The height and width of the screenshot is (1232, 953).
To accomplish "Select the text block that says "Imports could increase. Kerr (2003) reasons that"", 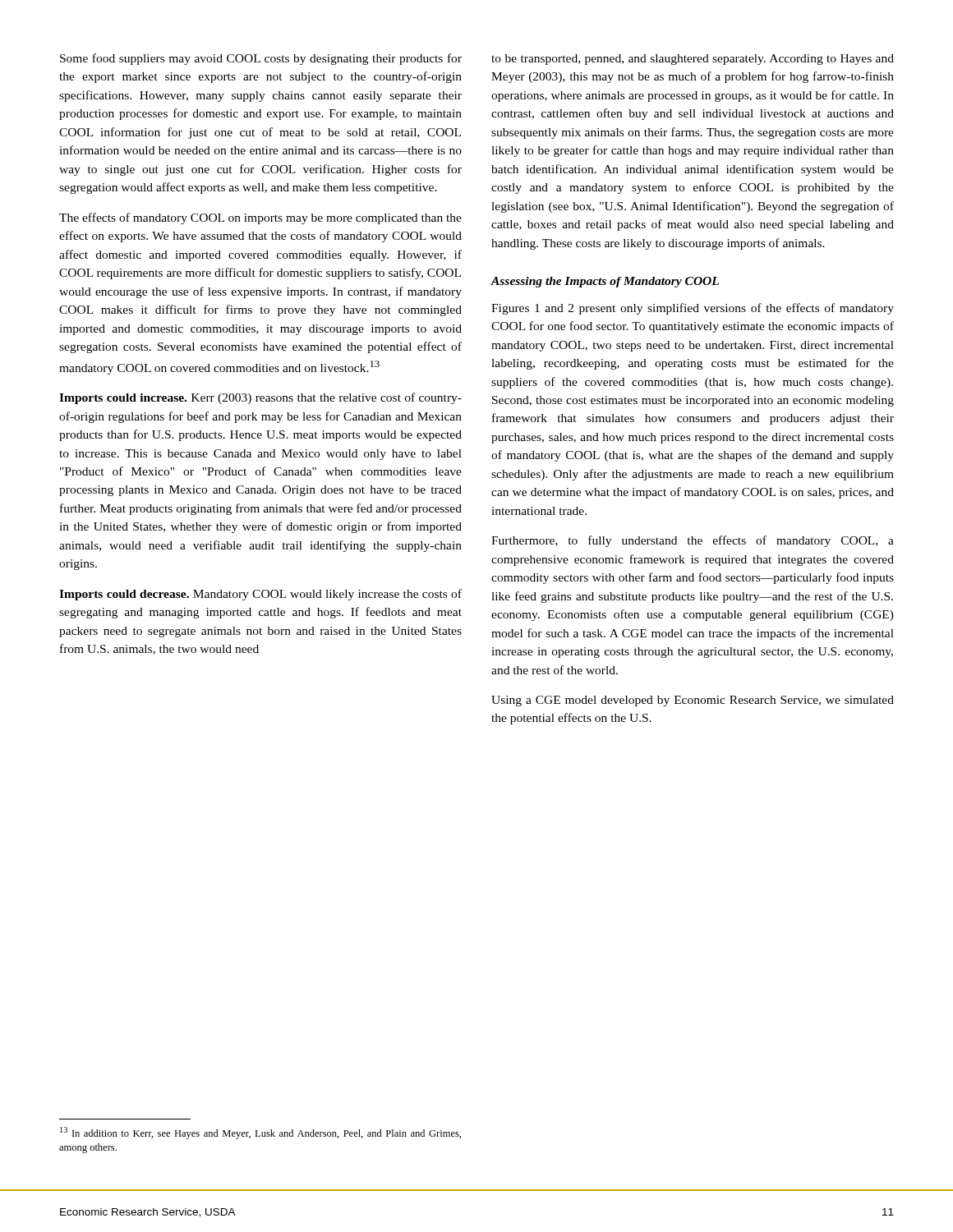I will pos(260,481).
